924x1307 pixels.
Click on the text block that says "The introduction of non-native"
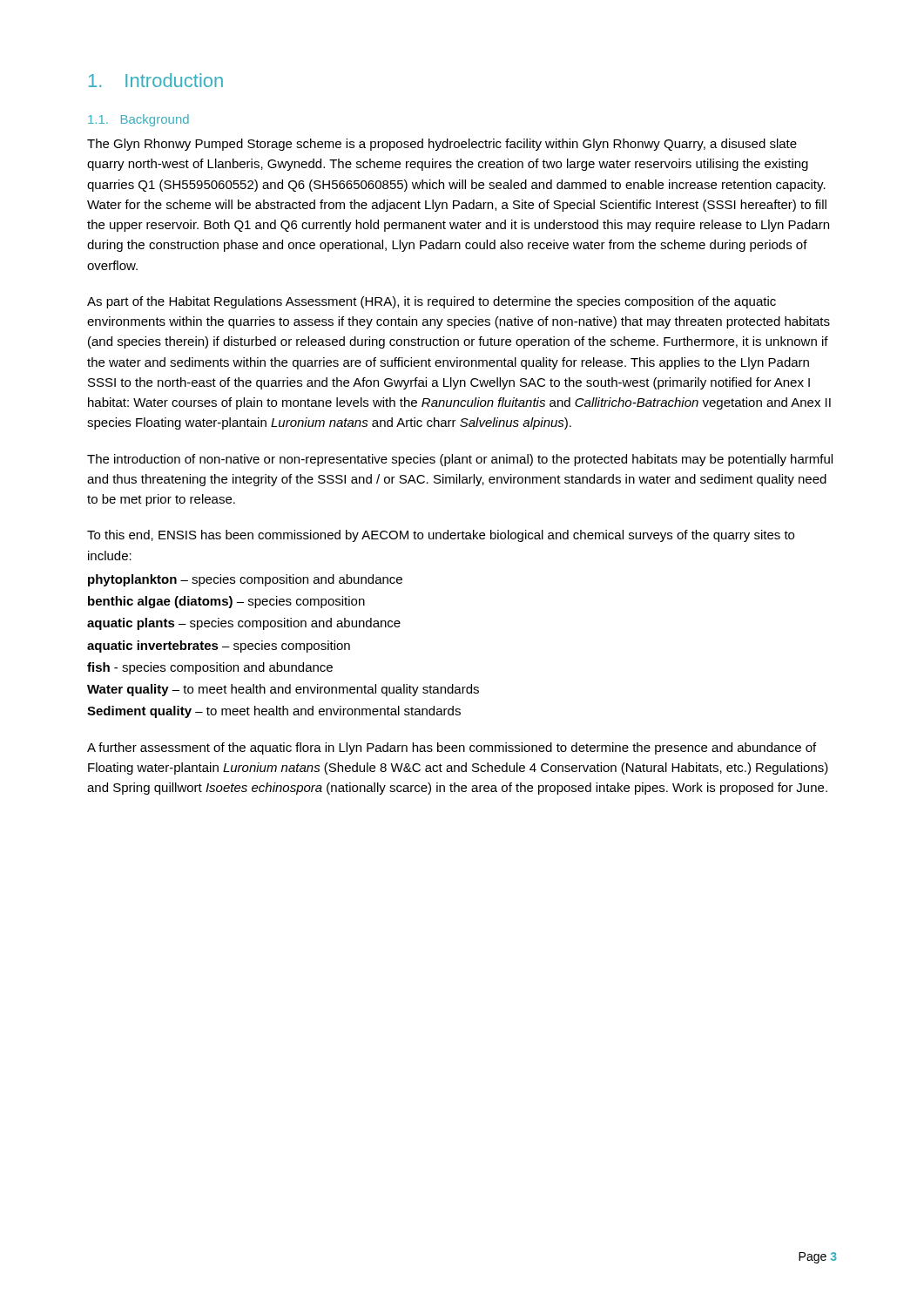pos(460,479)
